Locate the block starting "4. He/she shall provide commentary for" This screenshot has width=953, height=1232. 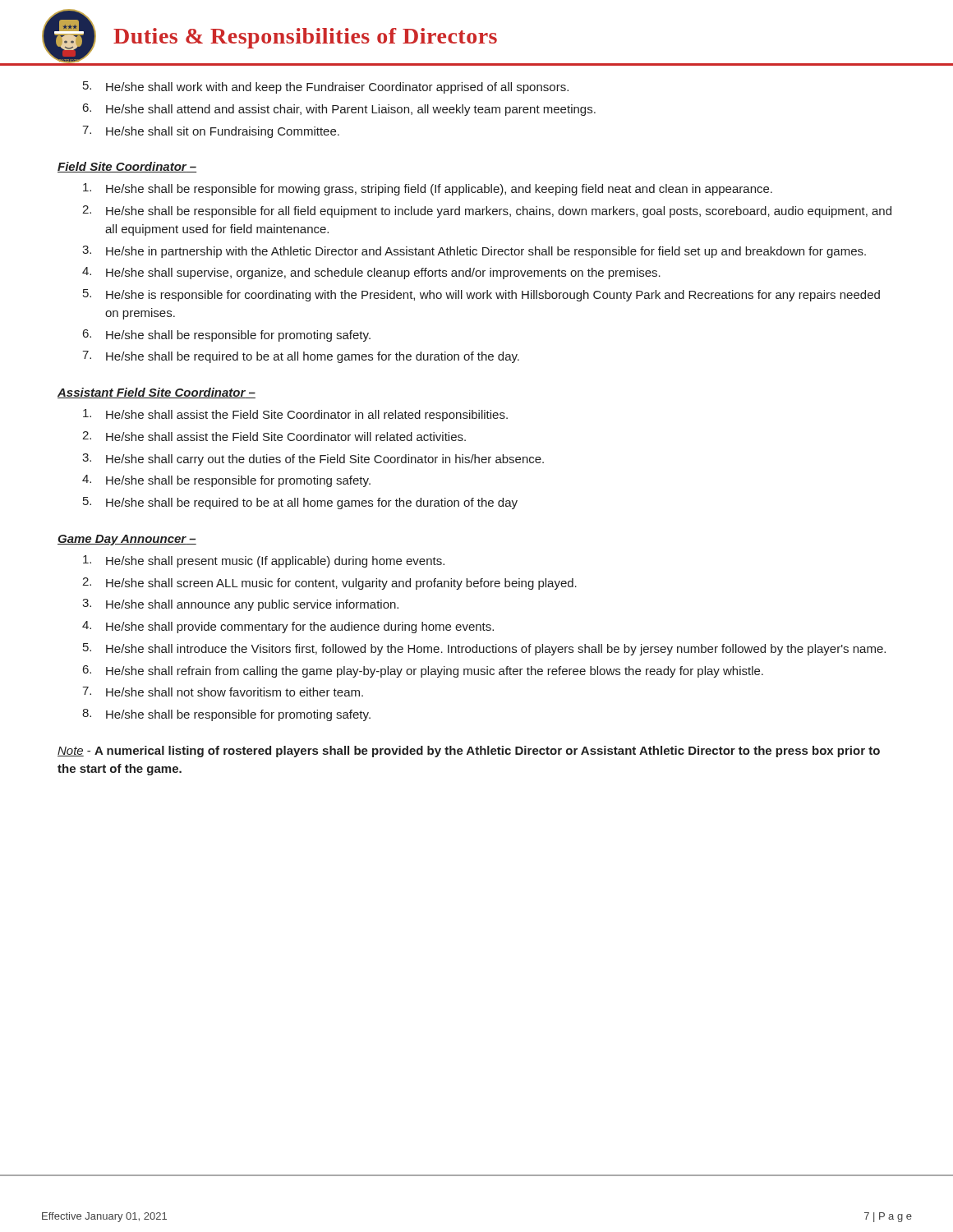[289, 627]
